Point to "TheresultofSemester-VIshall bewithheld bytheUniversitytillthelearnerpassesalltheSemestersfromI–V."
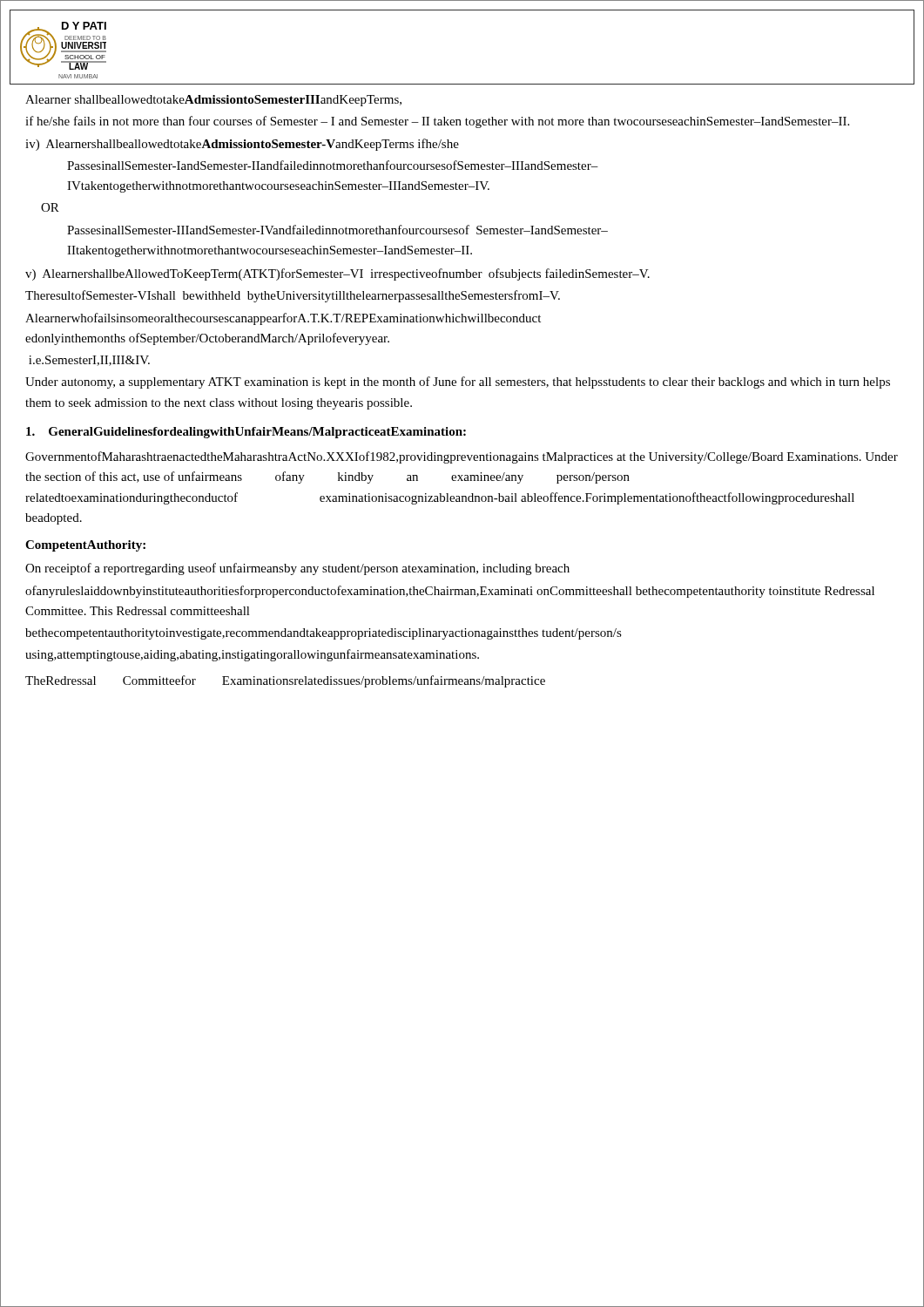This screenshot has width=924, height=1307. pyautogui.click(x=462, y=296)
